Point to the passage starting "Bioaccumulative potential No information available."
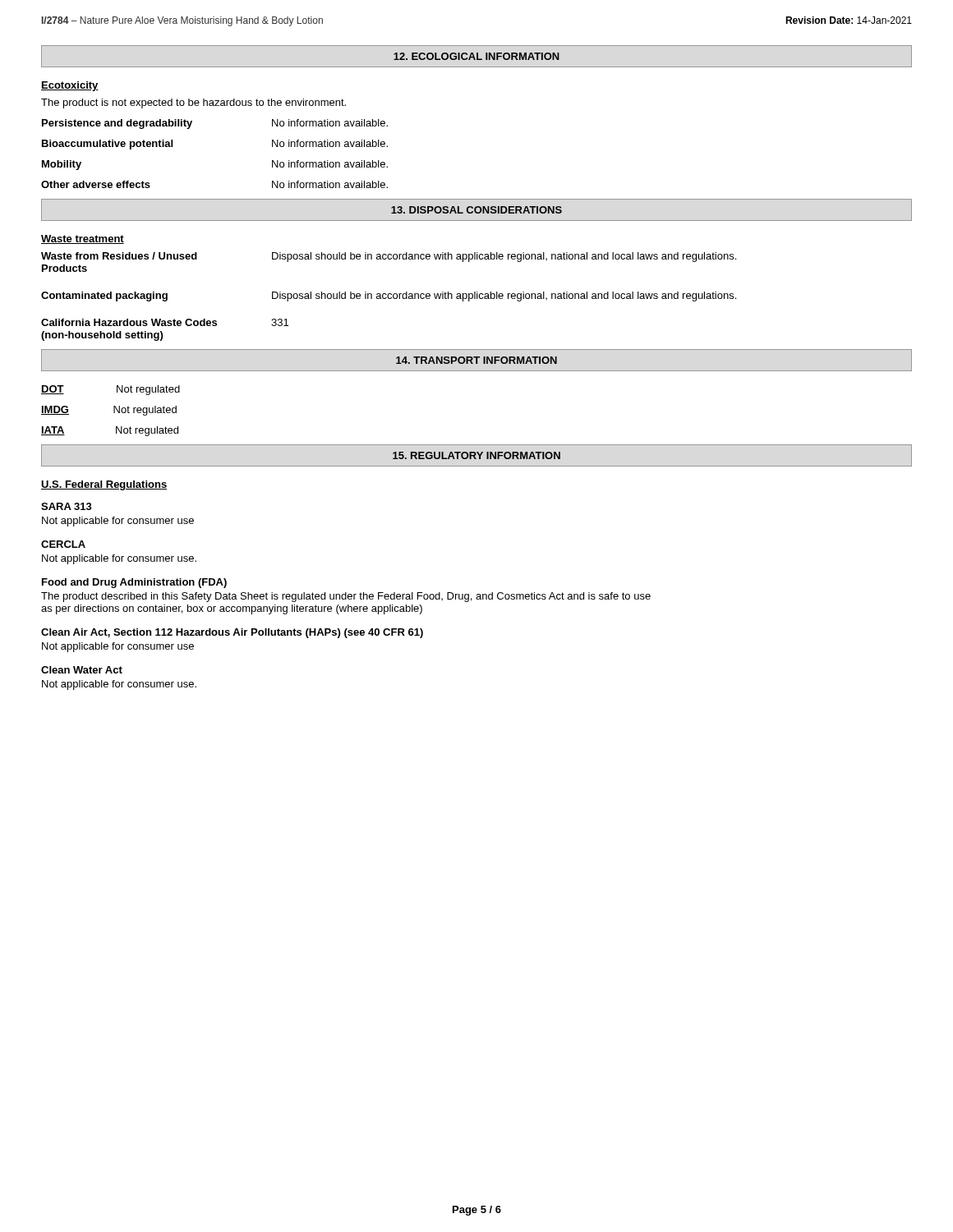 (106, 144)
